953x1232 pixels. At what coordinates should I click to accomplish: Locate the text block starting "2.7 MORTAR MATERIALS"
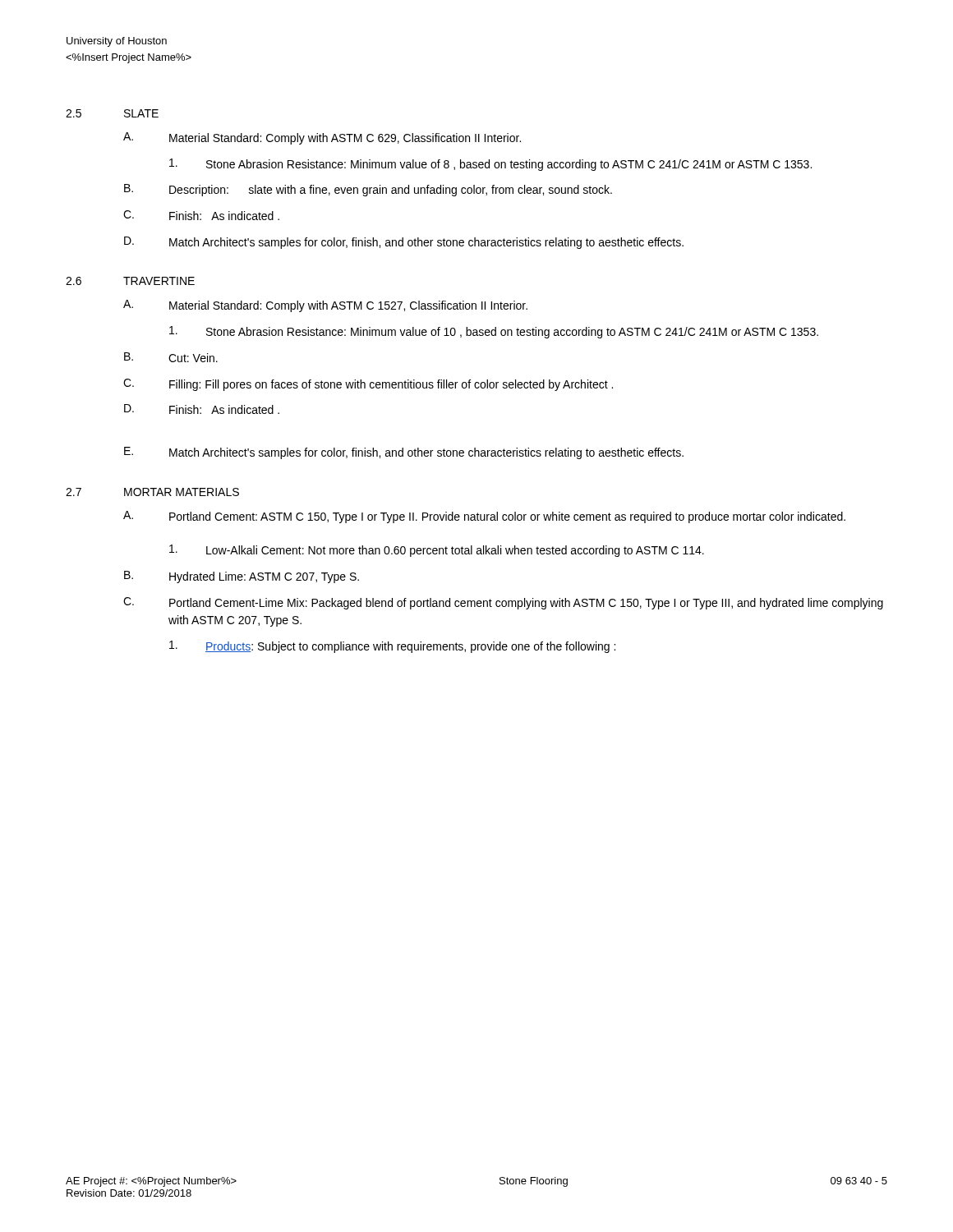153,492
